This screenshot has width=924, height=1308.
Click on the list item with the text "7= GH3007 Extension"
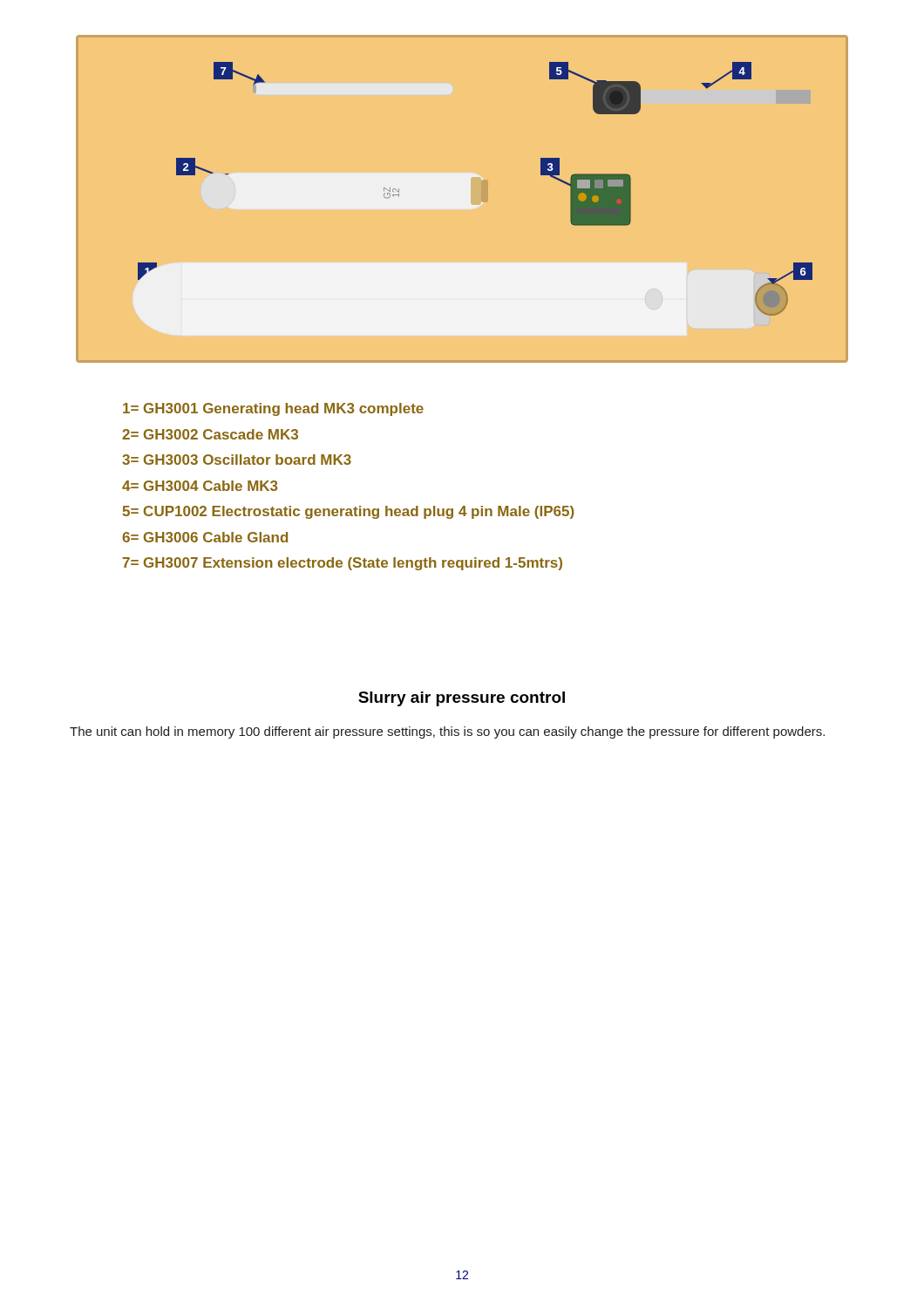coord(343,563)
